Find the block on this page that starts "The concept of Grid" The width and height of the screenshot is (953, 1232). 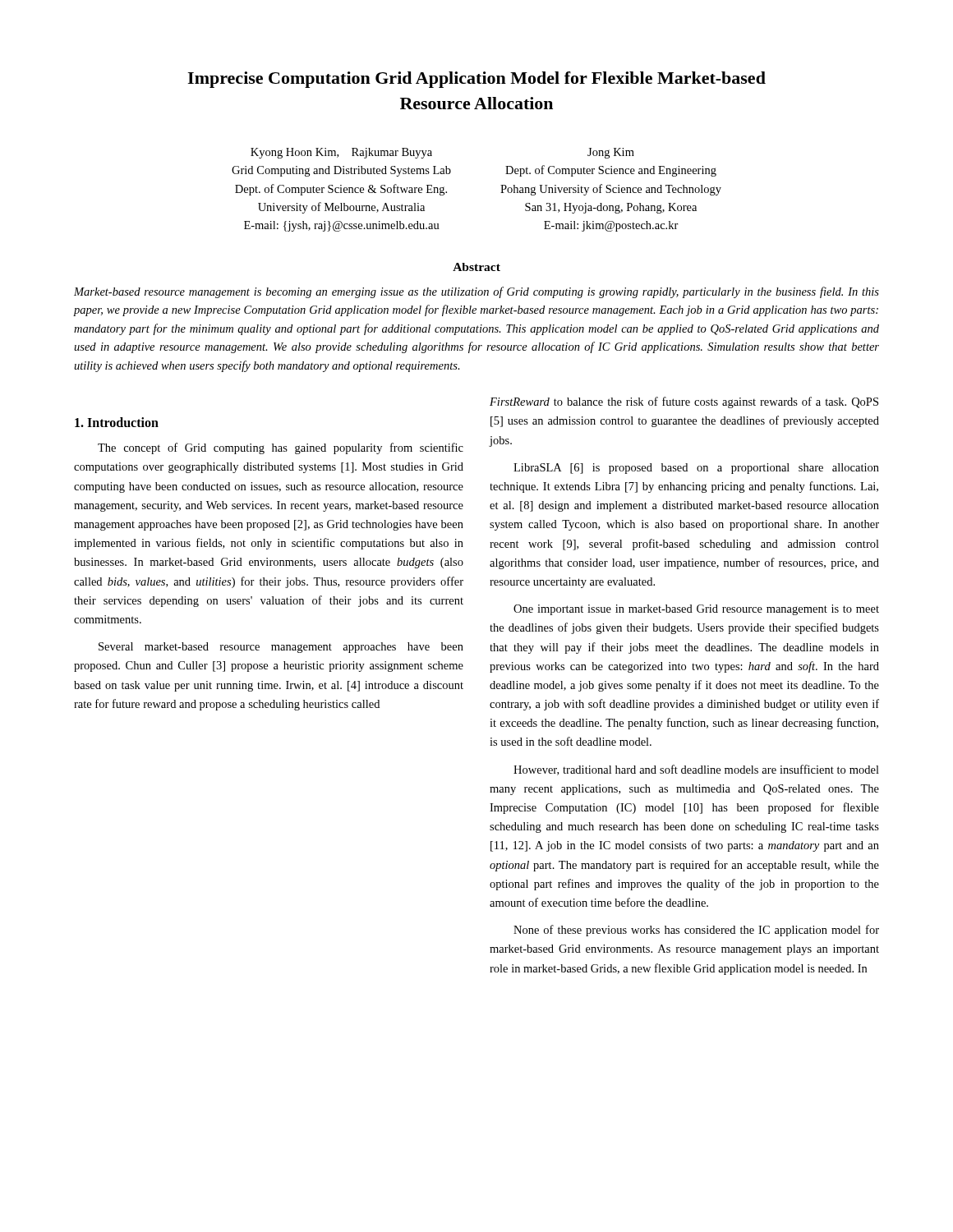point(269,534)
